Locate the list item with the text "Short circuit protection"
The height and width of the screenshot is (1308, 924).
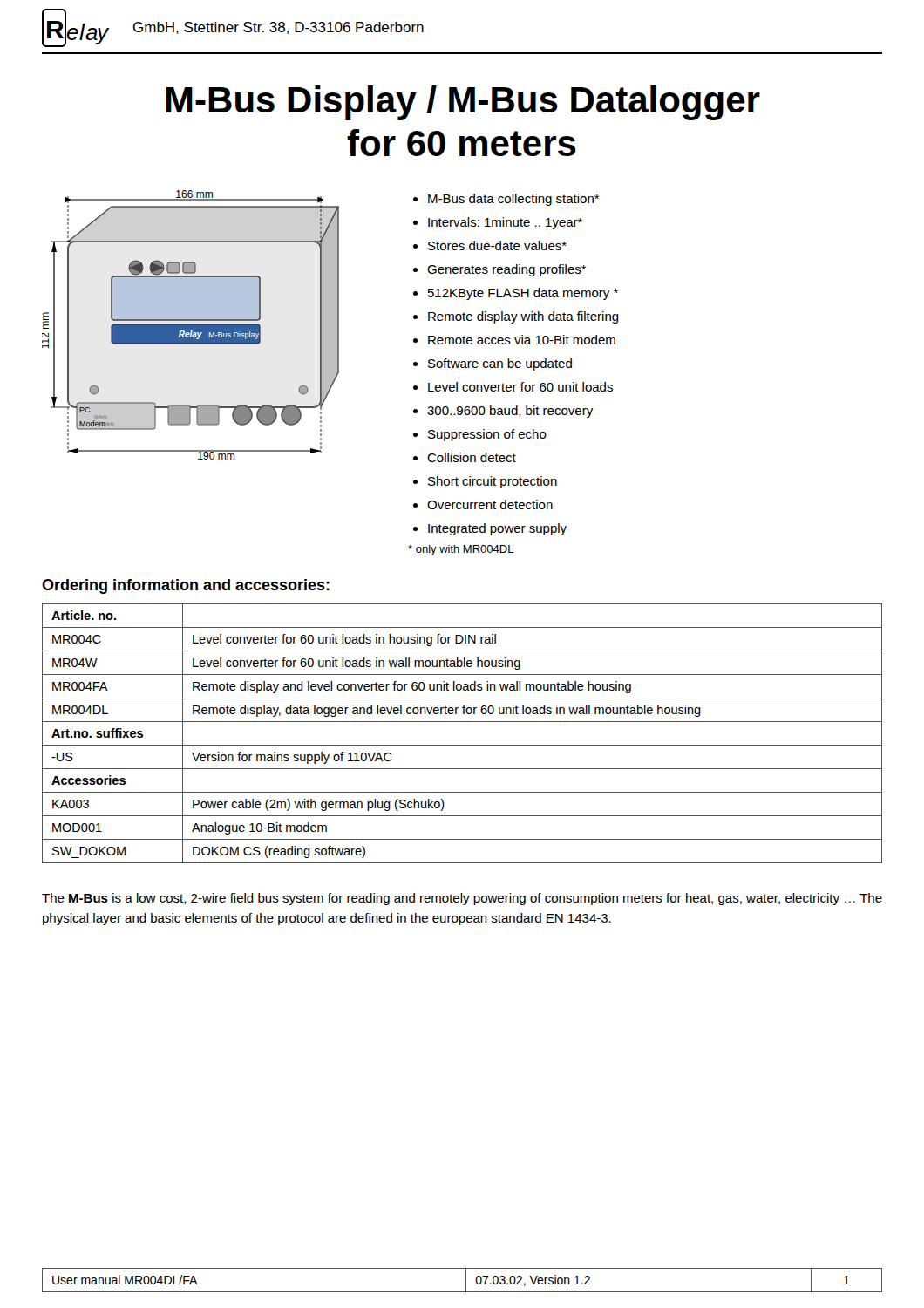(493, 482)
